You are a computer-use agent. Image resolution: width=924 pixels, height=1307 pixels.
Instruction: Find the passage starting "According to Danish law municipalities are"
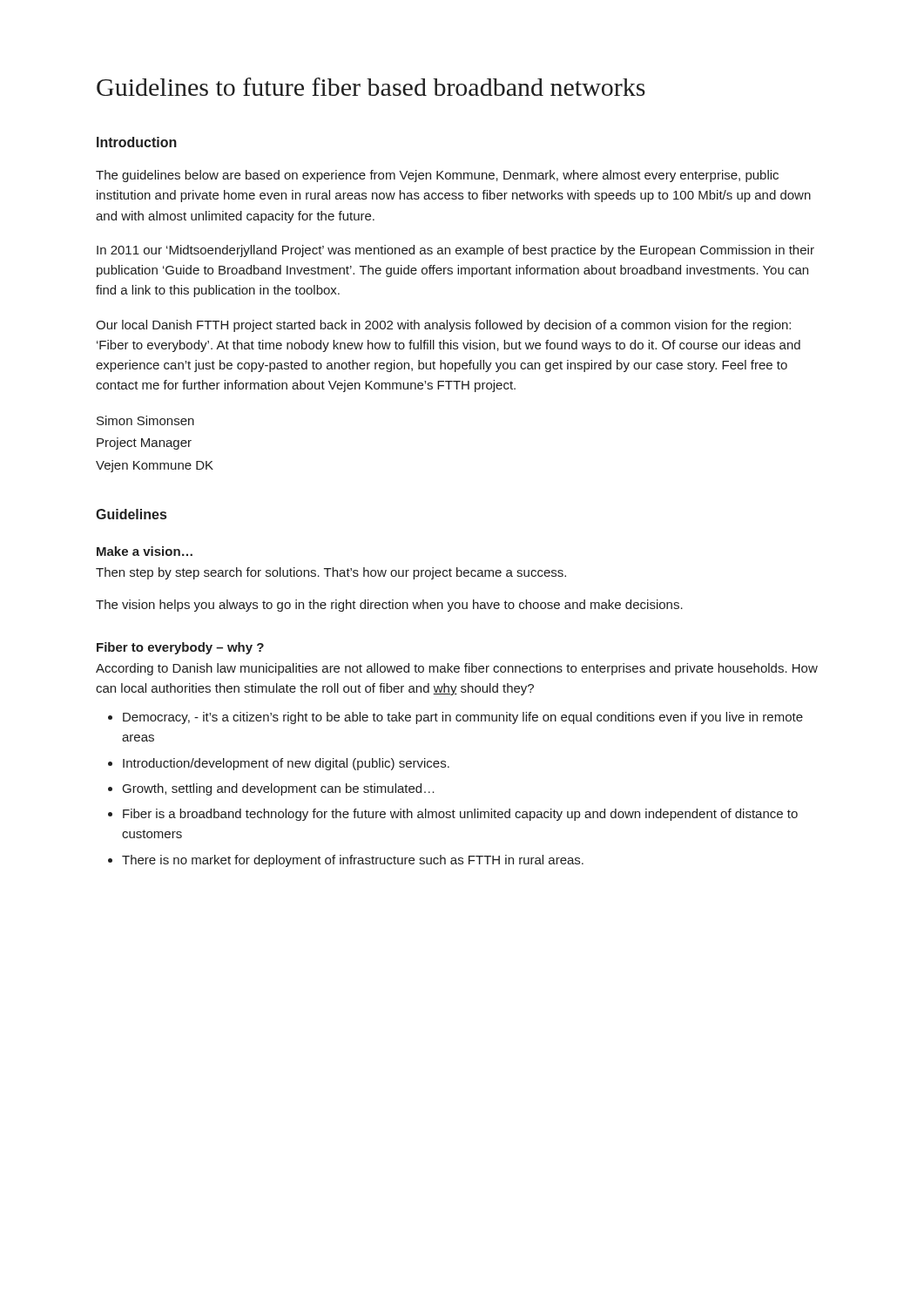[457, 678]
